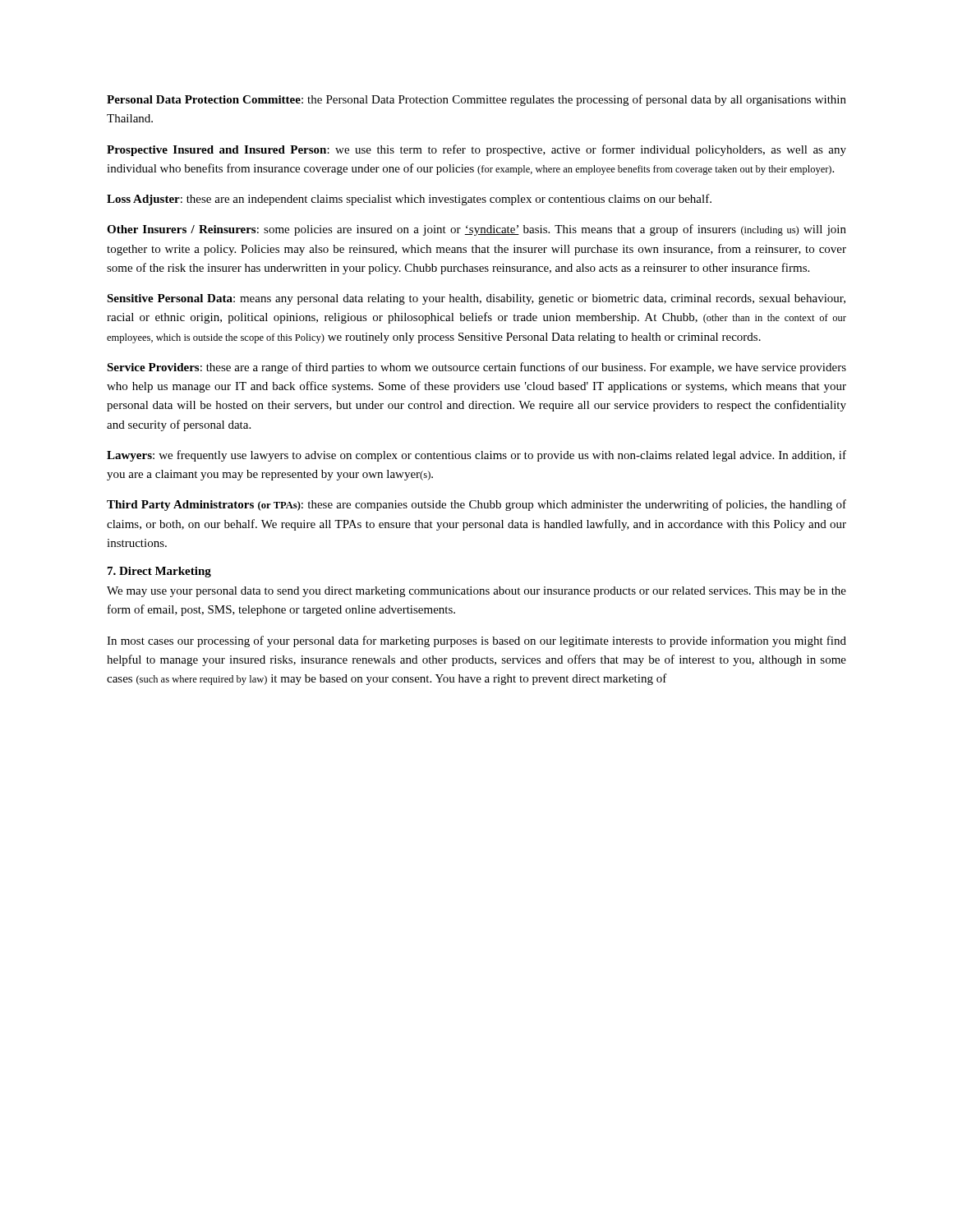This screenshot has height=1232, width=953.
Task: Locate the block of text that opens with "Other Insurers / Reinsurers: some policies are insured"
Action: 476,248
